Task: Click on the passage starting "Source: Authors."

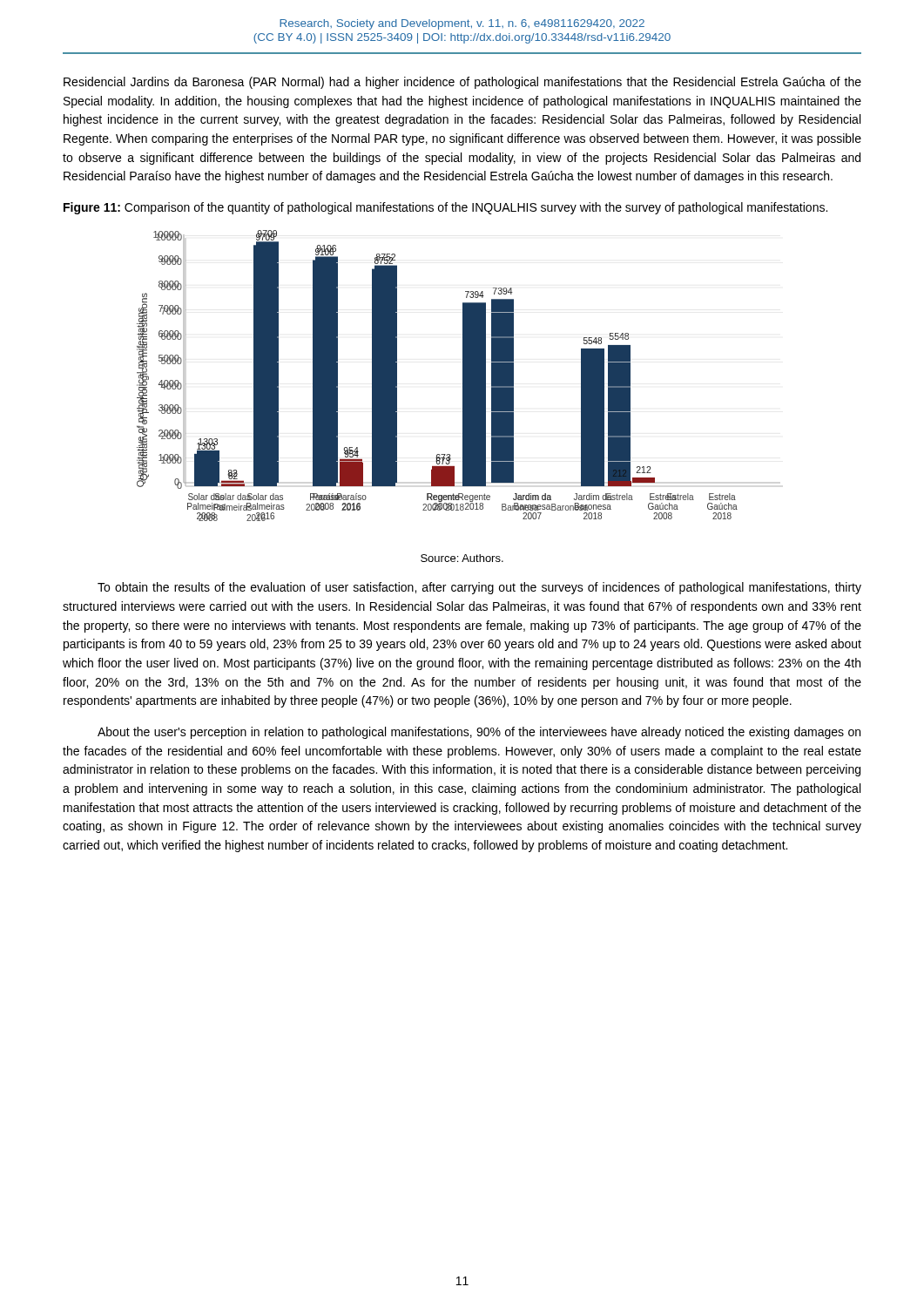Action: pyautogui.click(x=462, y=558)
